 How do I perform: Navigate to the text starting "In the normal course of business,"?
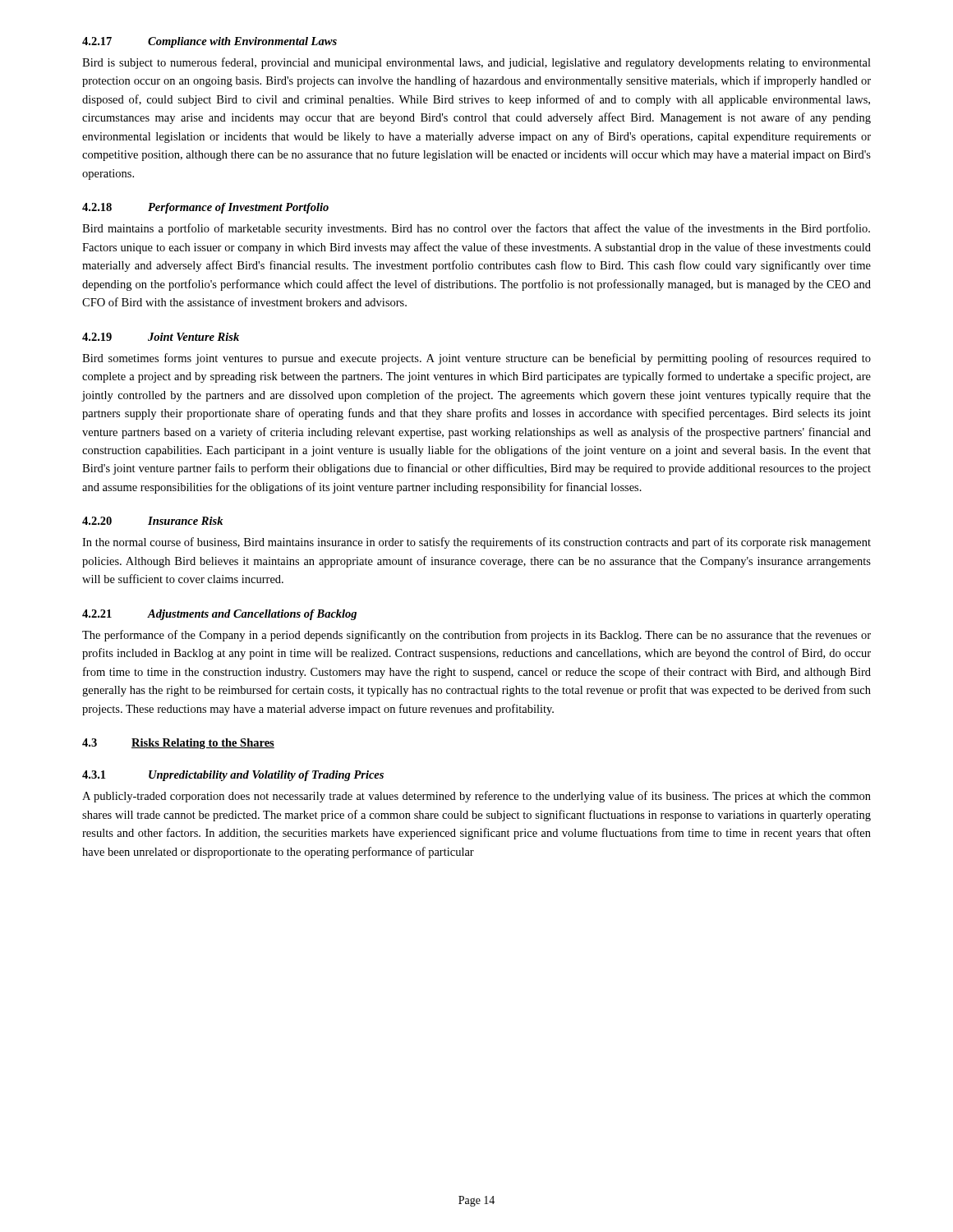pos(476,561)
